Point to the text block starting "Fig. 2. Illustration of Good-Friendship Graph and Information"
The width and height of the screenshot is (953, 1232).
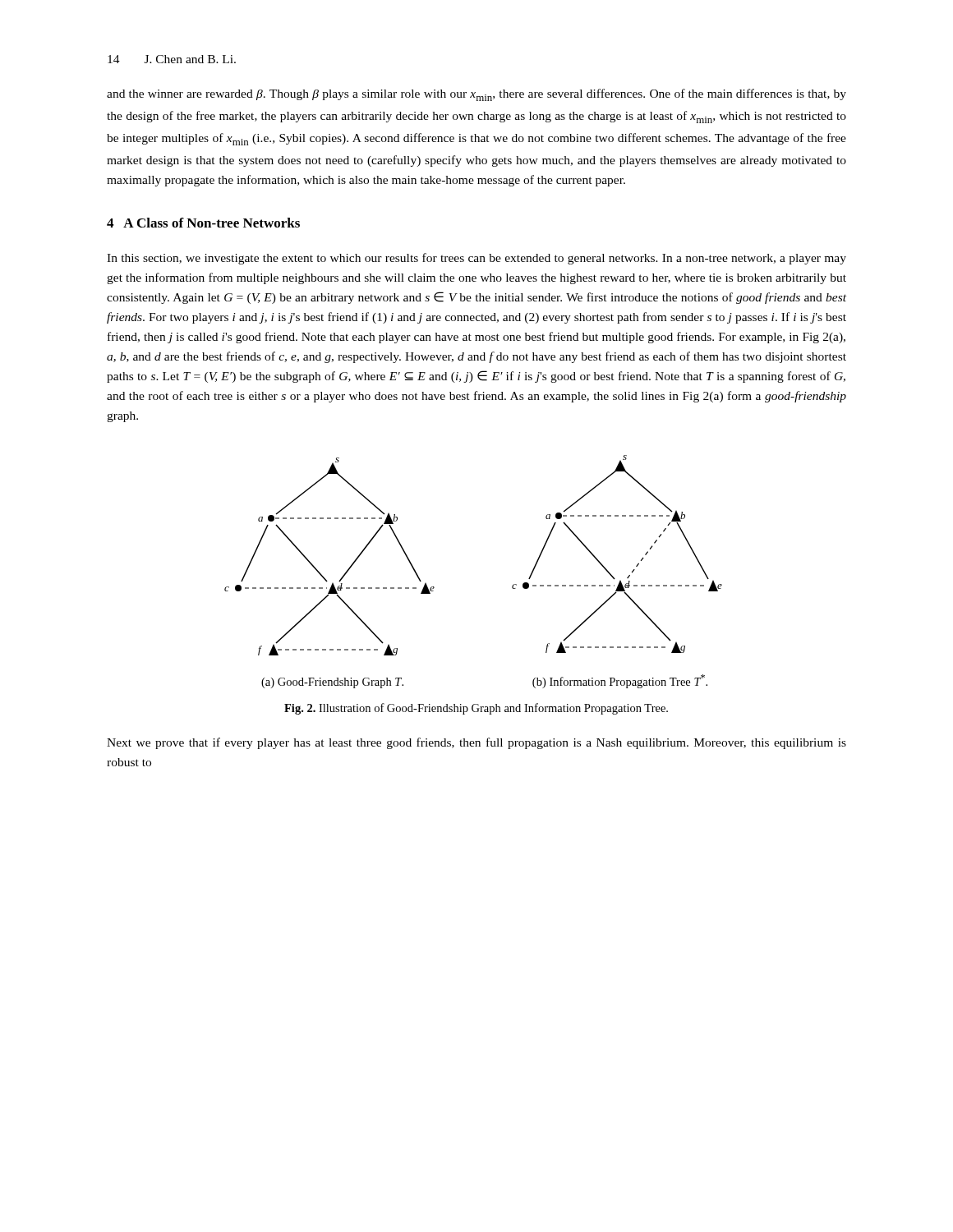476,708
